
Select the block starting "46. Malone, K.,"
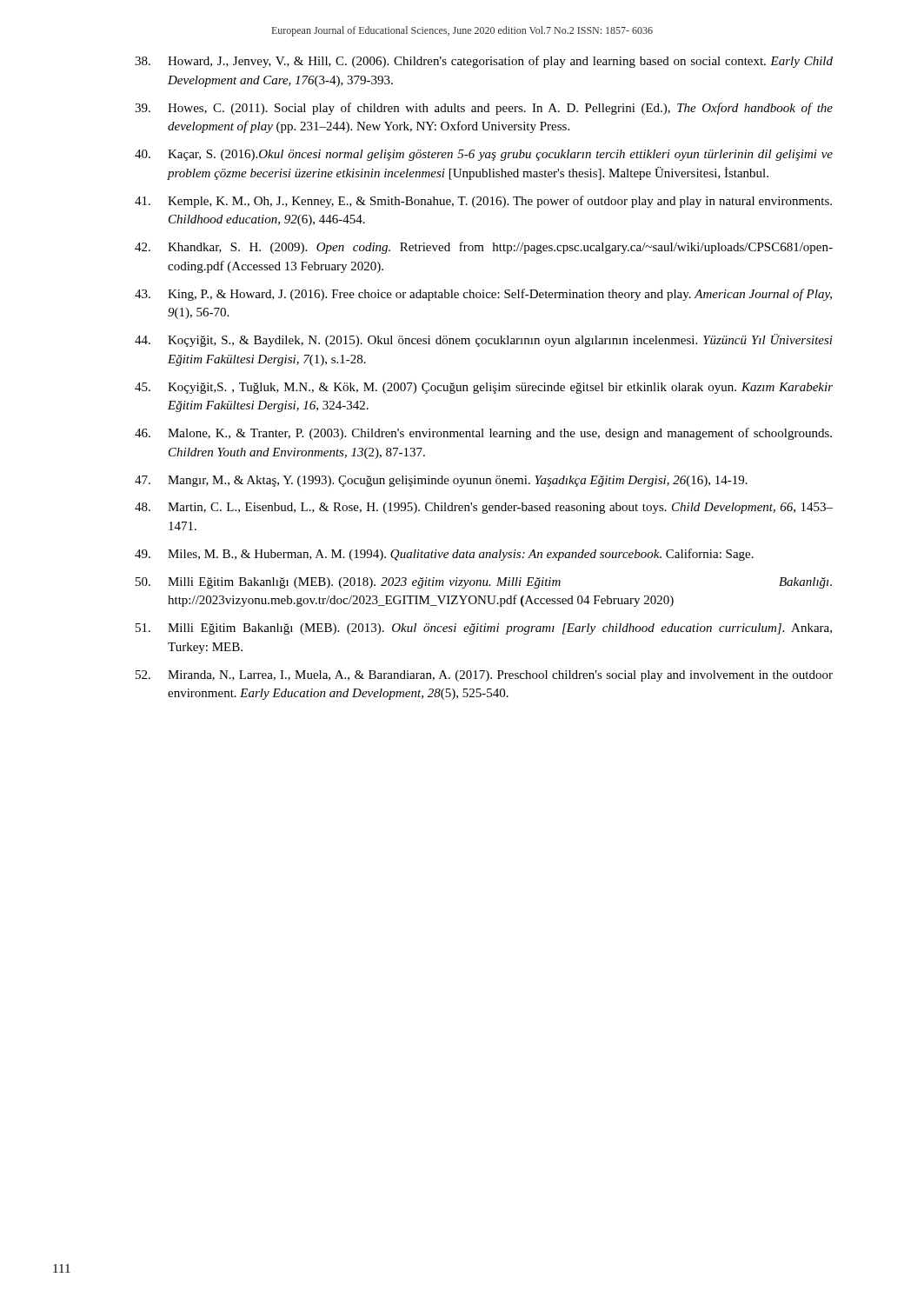484,443
